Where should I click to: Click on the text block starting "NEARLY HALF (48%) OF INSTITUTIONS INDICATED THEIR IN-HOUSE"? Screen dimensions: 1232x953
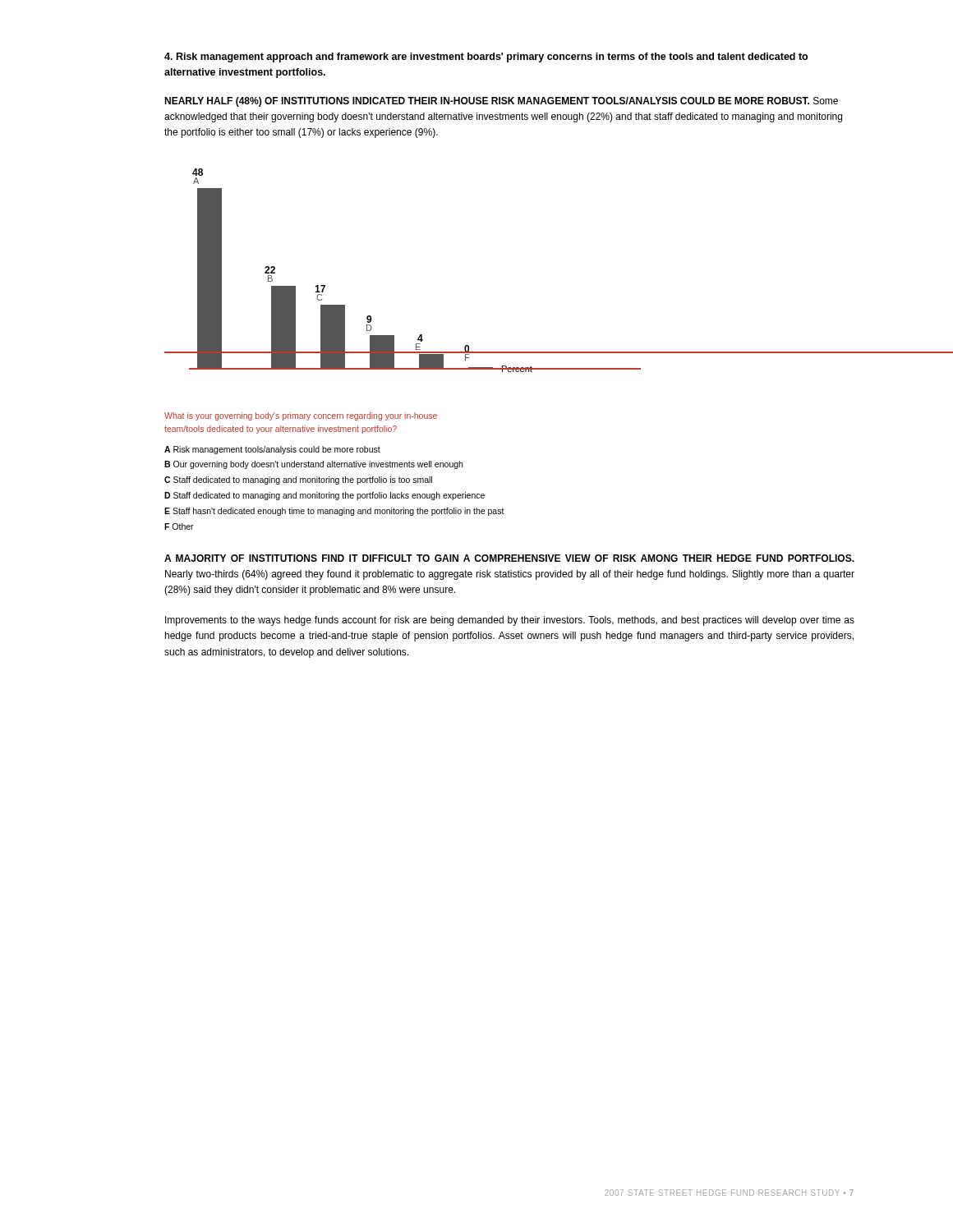[504, 116]
